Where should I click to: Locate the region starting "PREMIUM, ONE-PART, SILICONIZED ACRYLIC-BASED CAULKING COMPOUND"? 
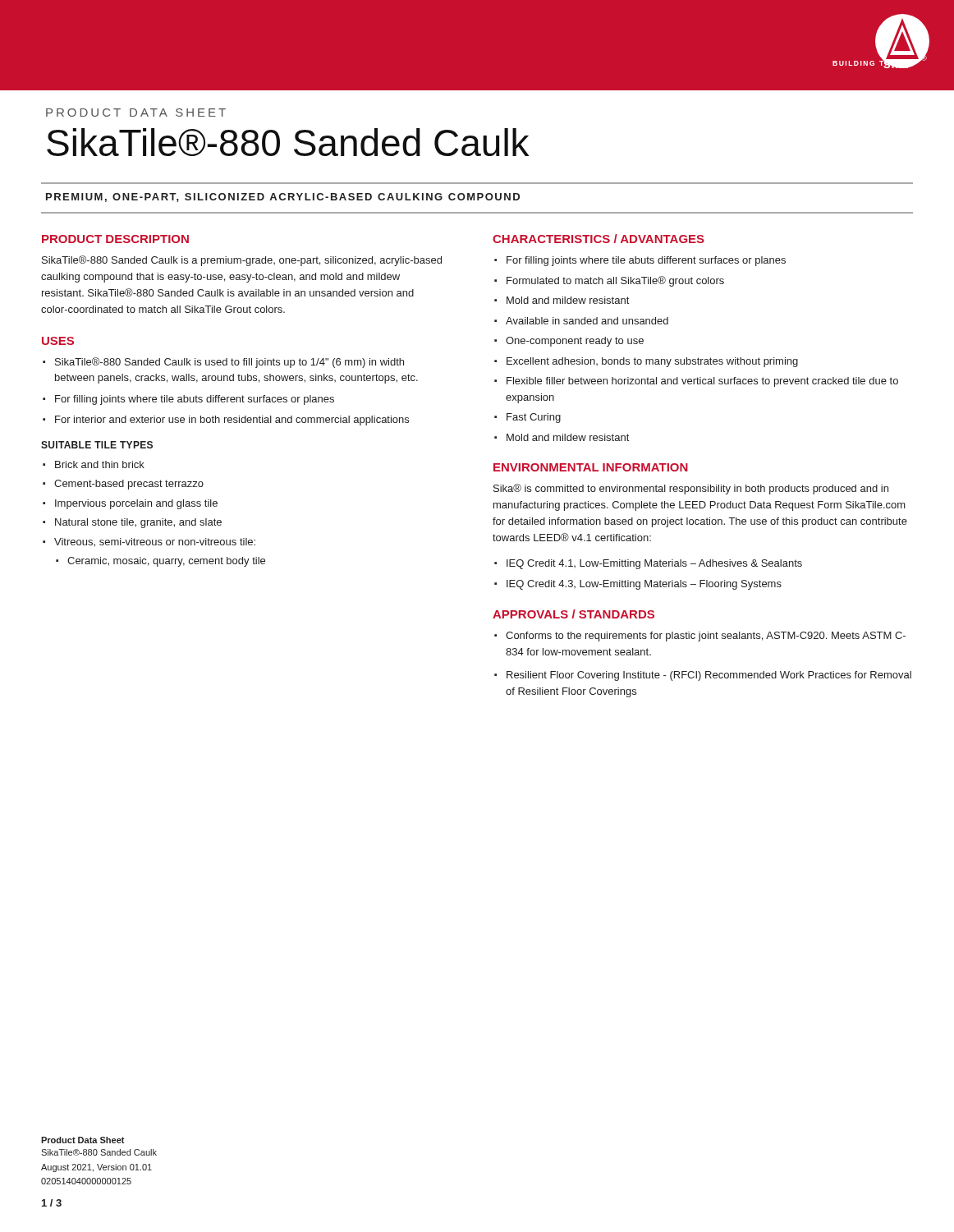click(x=283, y=197)
